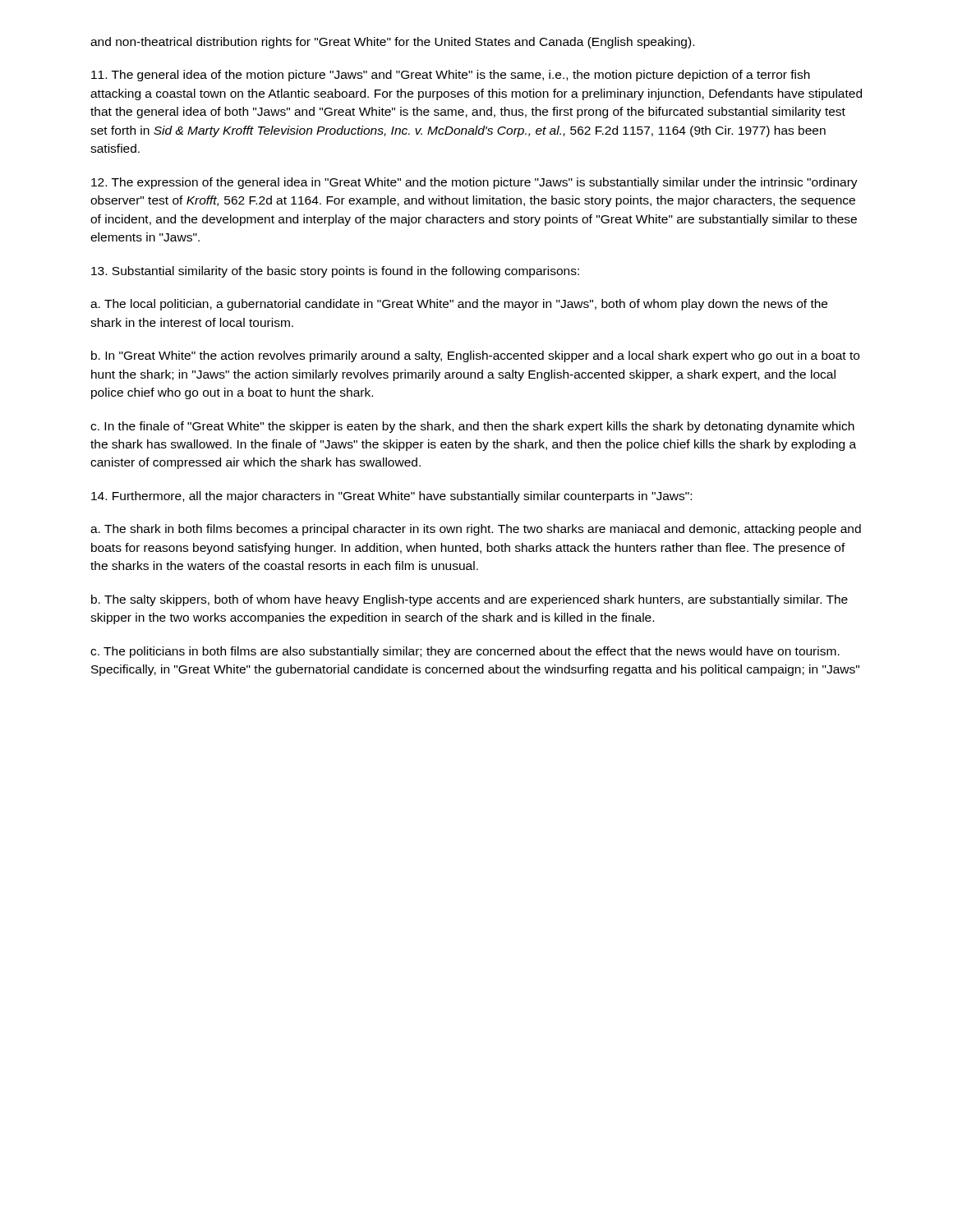Select the text block that reads "The expression of the general idea in"
Viewport: 953px width, 1232px height.
coord(476,210)
